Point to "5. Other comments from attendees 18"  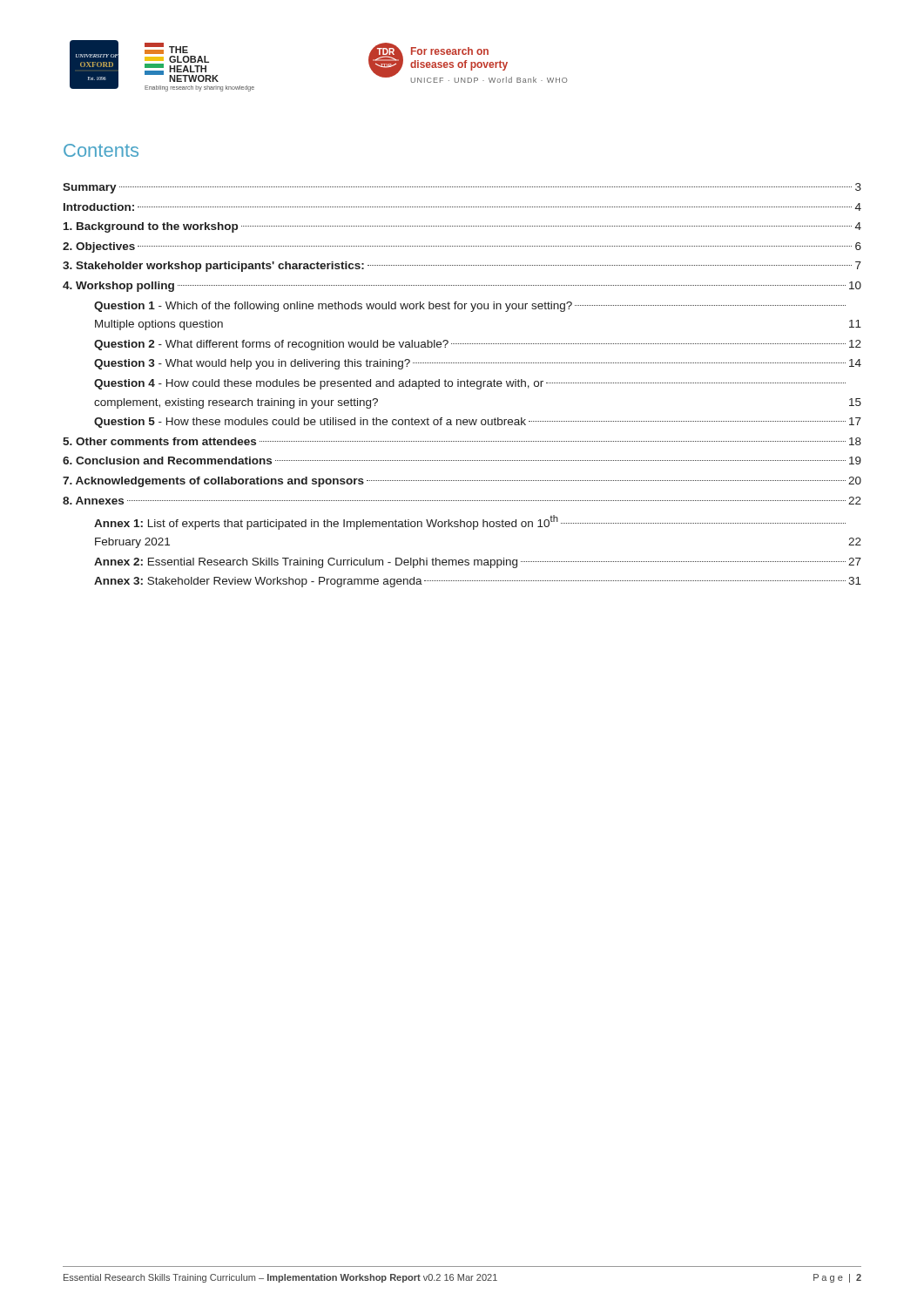462,441
